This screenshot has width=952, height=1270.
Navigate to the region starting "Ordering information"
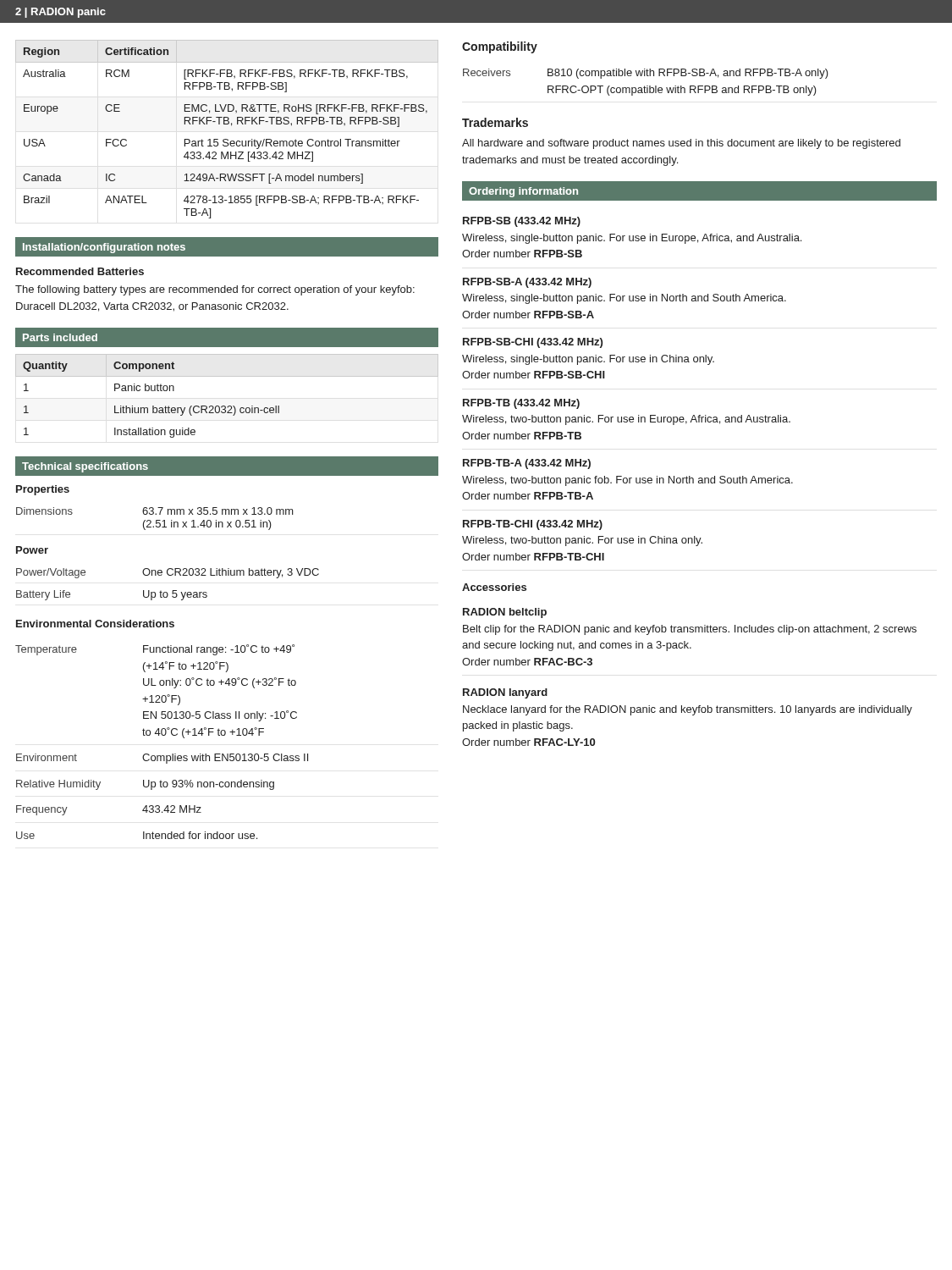click(524, 191)
